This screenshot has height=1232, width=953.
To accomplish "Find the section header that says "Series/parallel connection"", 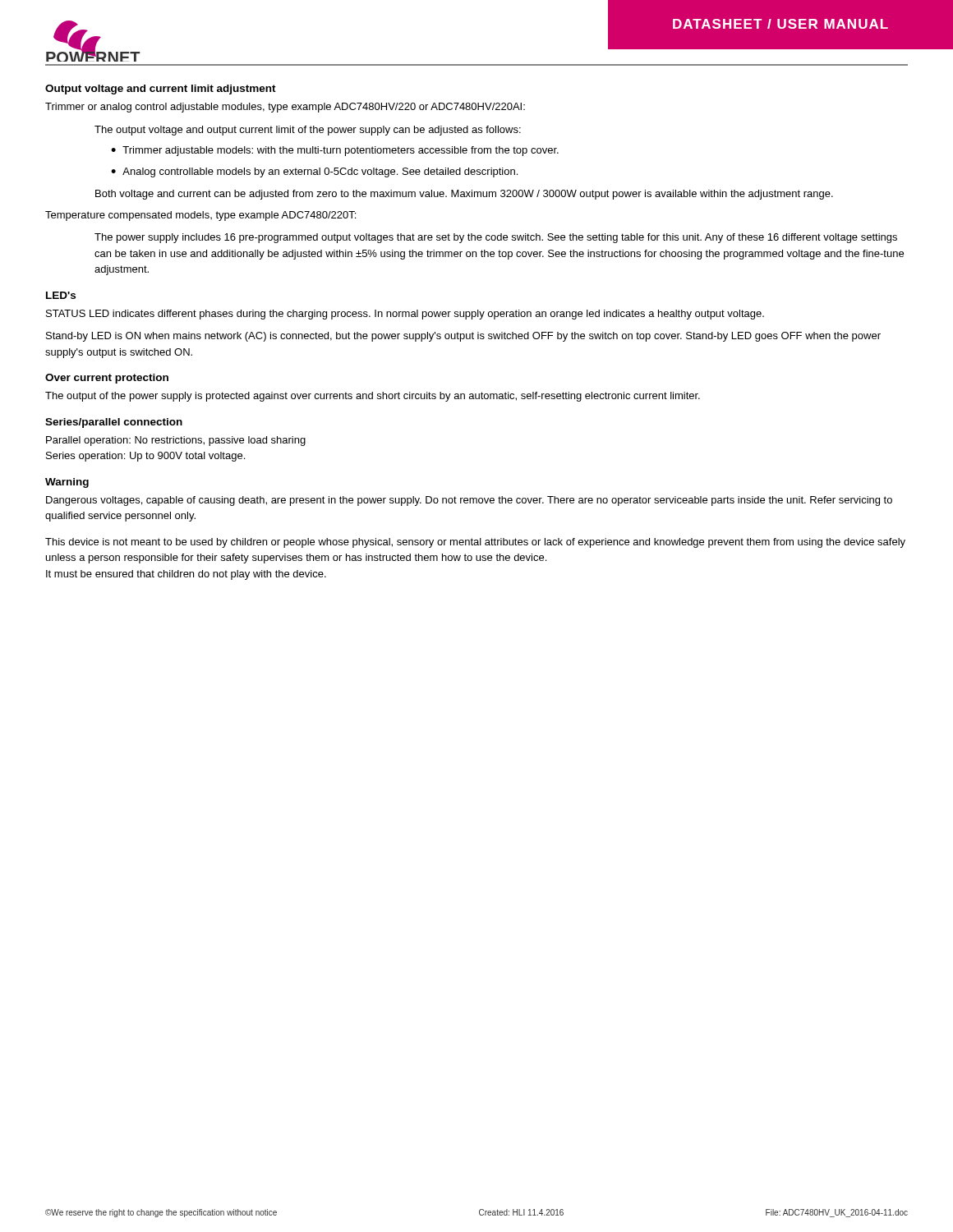I will [x=114, y=421].
